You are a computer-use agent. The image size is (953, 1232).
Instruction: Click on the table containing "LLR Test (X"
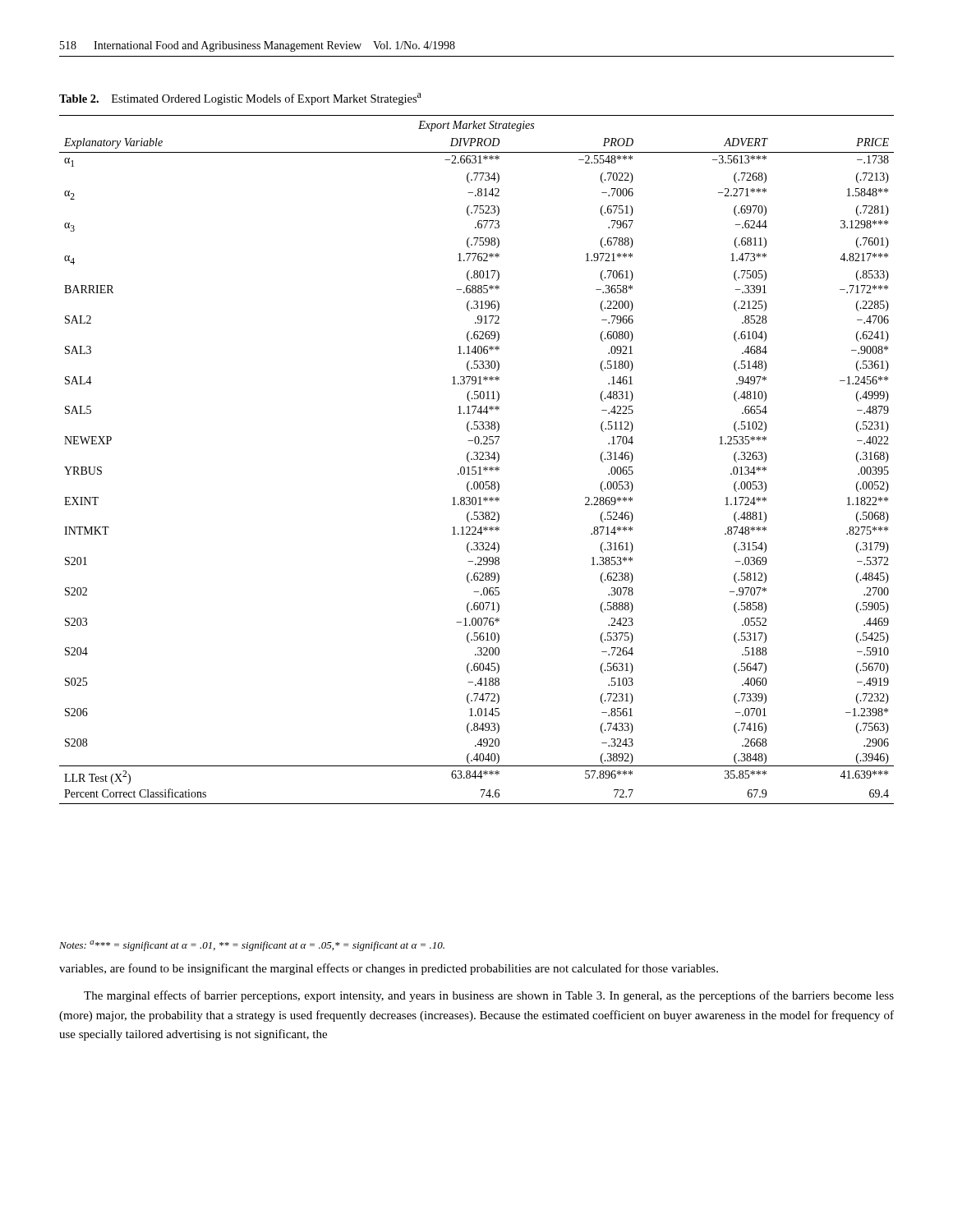click(x=476, y=460)
